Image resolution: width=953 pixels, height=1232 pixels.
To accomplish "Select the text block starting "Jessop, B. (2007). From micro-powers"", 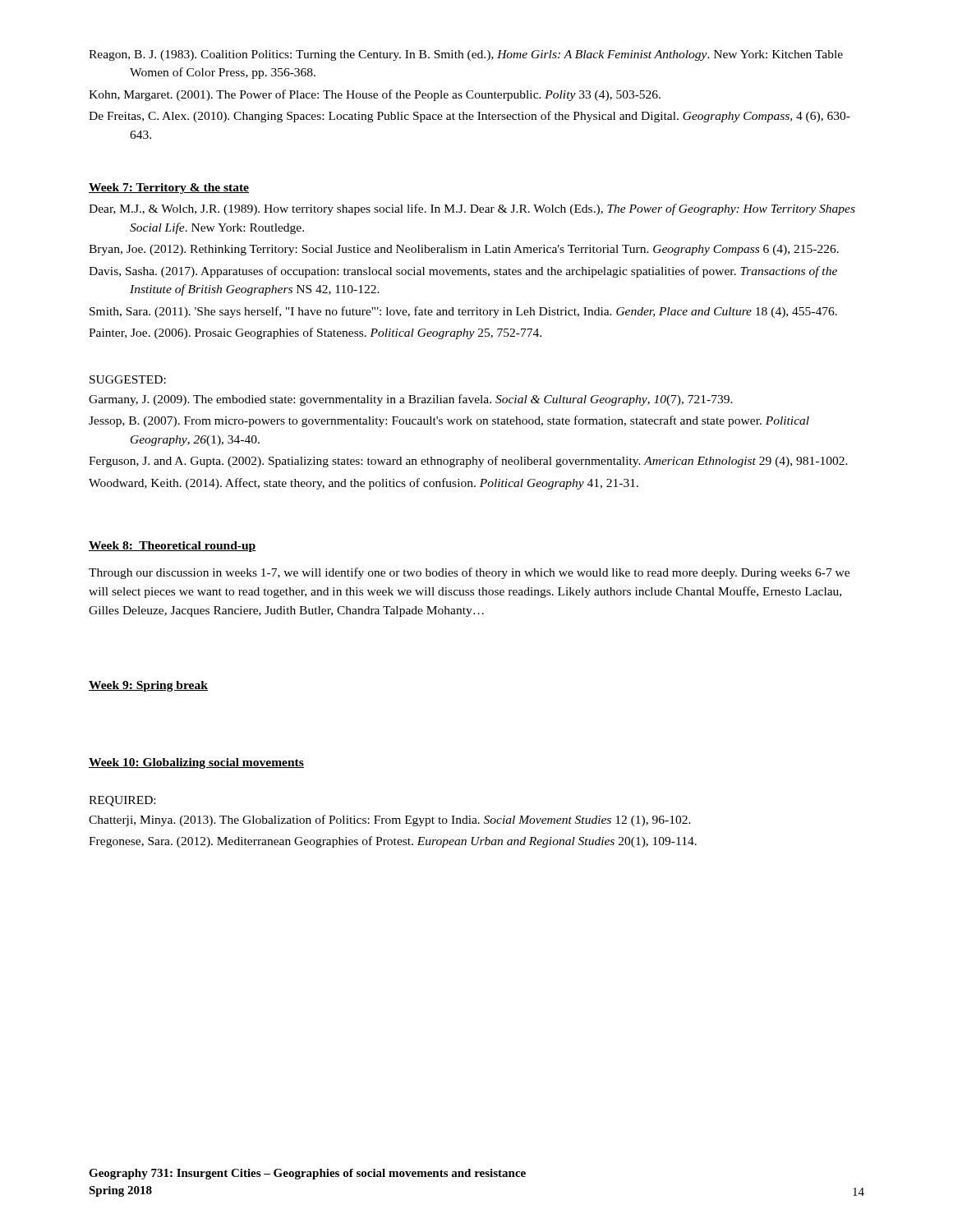I will pyautogui.click(x=449, y=429).
